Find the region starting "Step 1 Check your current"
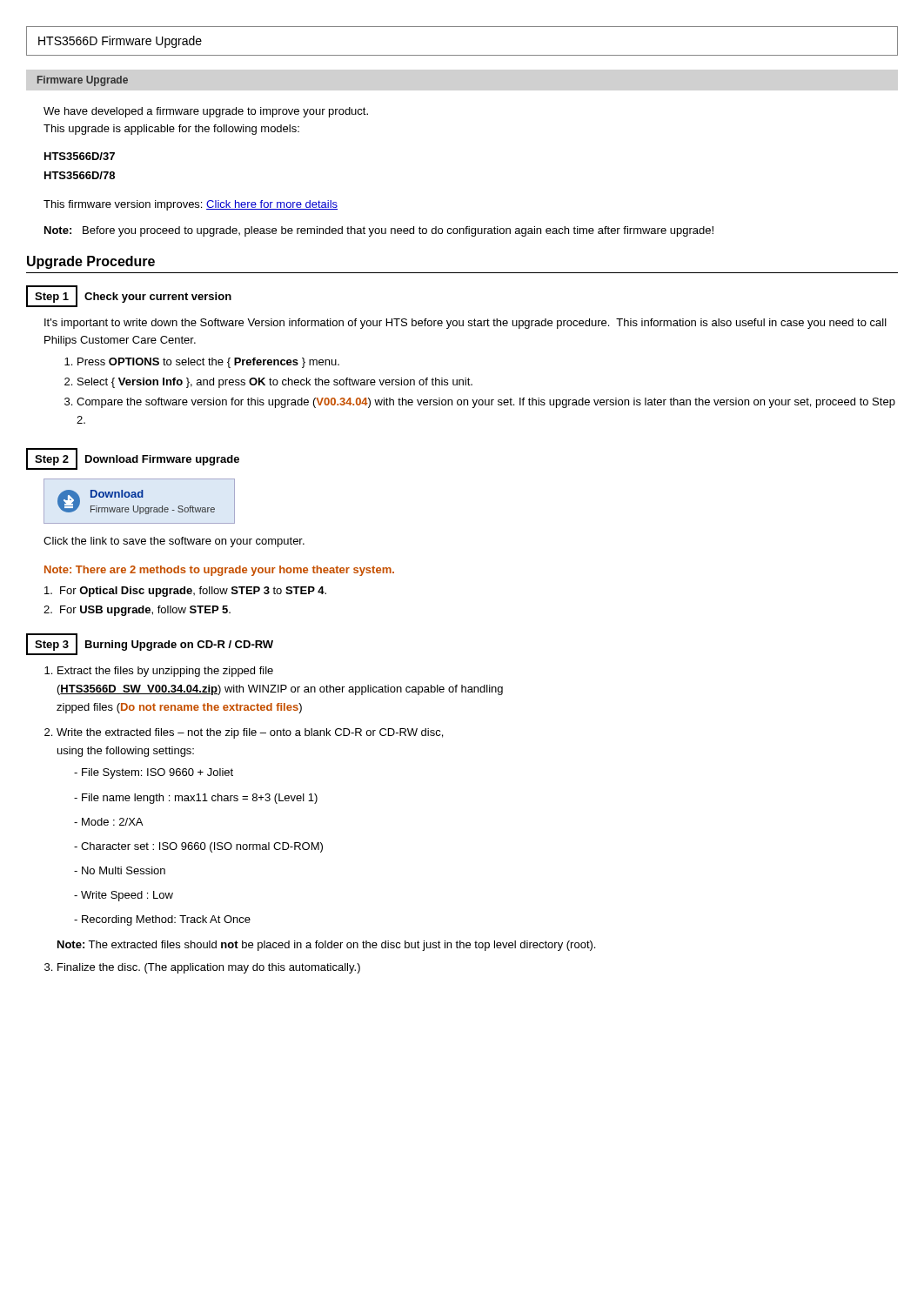 tap(129, 296)
